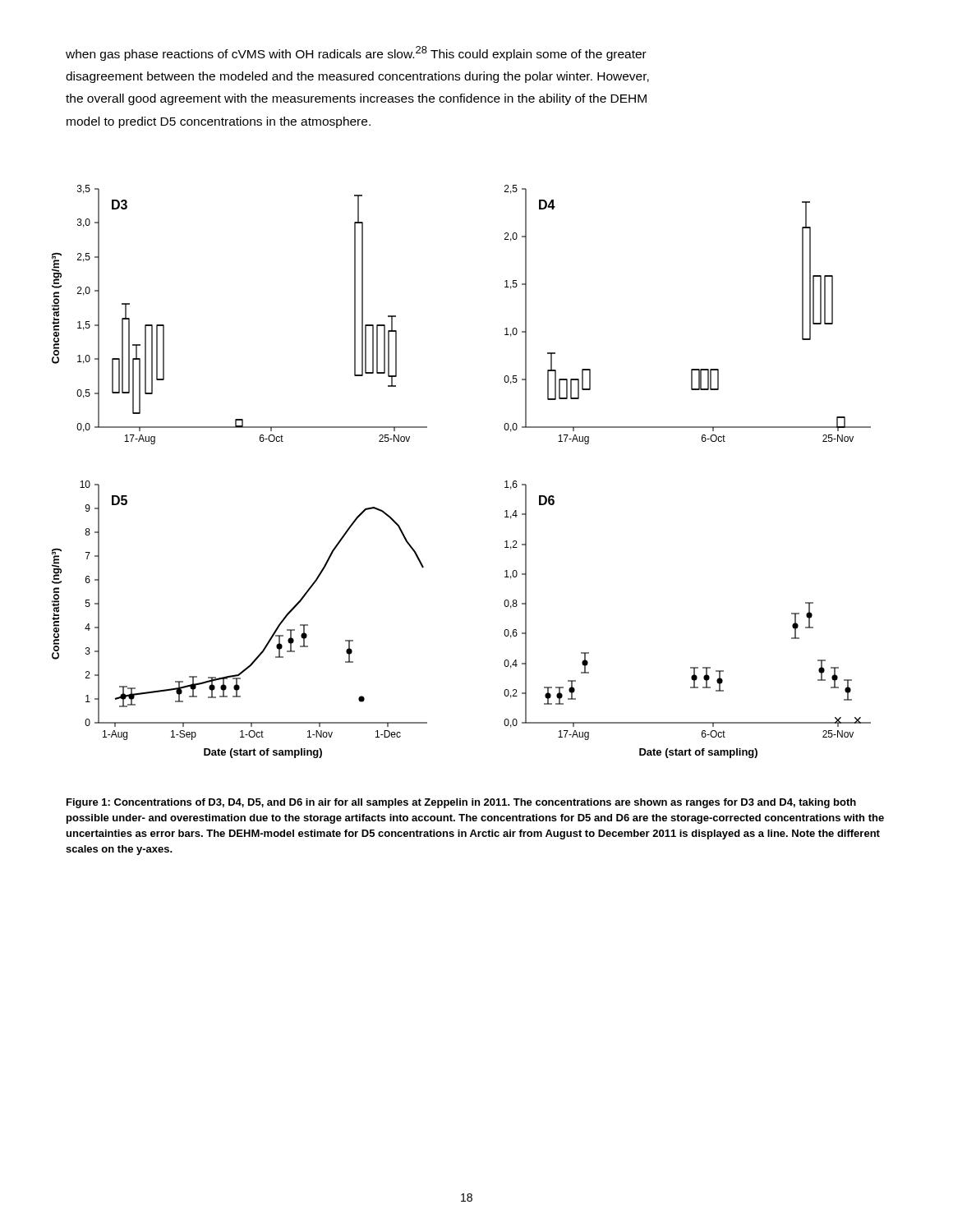The height and width of the screenshot is (1232, 953).
Task: Select a bar chart
Action: click(476, 472)
